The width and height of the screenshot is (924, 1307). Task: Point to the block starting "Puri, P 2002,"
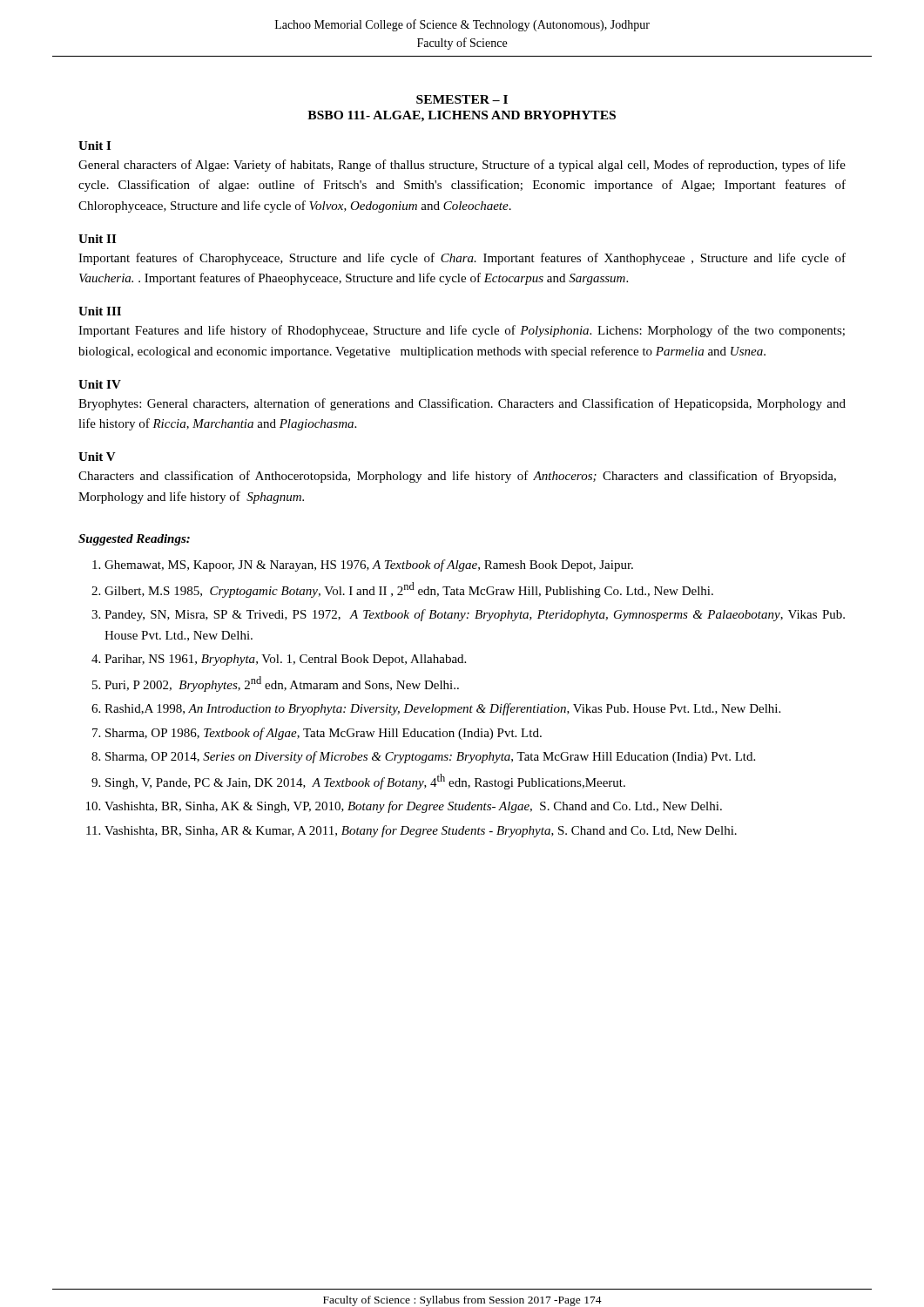pyautogui.click(x=282, y=683)
